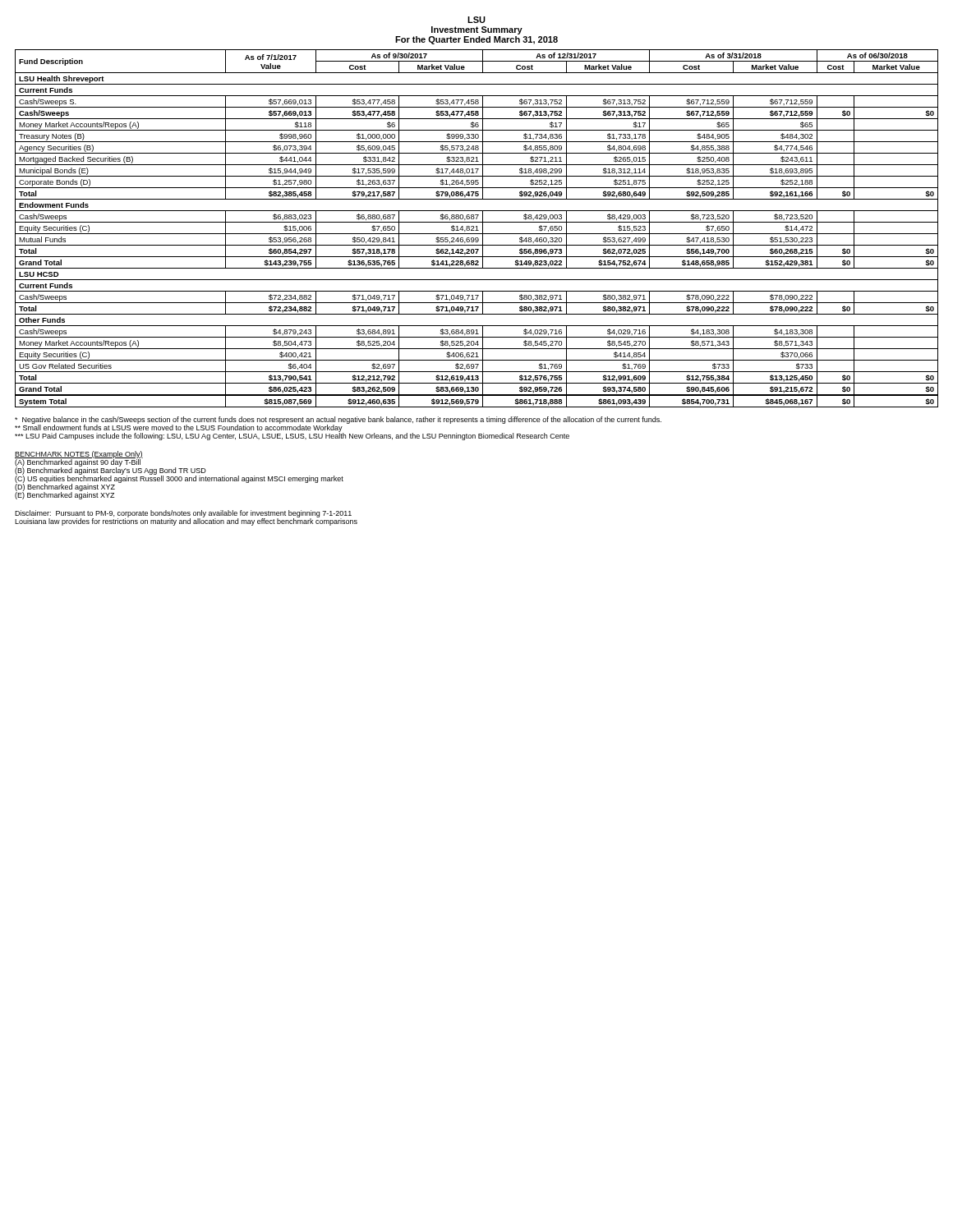Find the element starting "Disclaimer: Pursuant to PM-9, corporate bonds/notes only"
Viewport: 953px width, 1232px height.
tap(186, 517)
